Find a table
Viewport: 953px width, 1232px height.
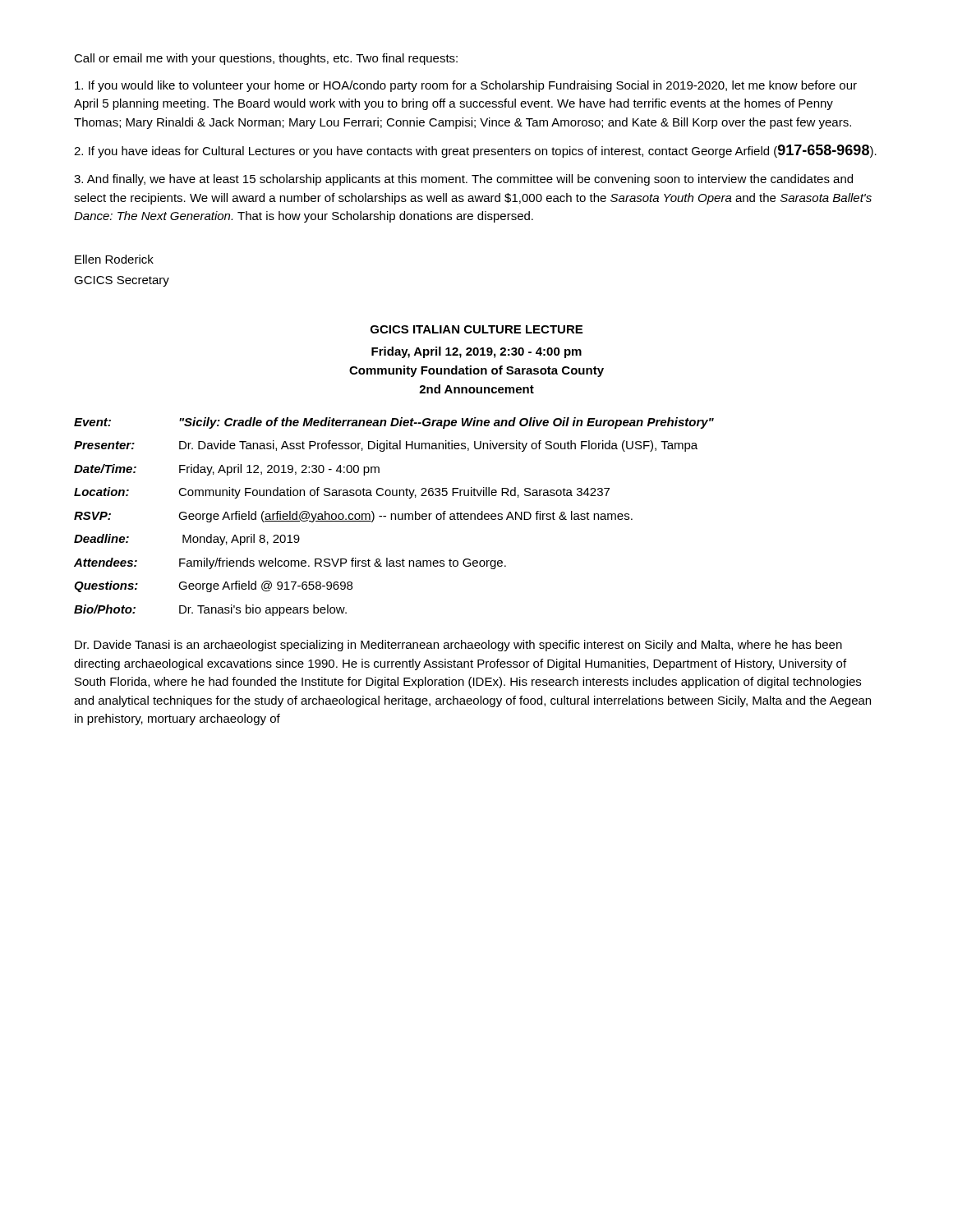[x=476, y=516]
